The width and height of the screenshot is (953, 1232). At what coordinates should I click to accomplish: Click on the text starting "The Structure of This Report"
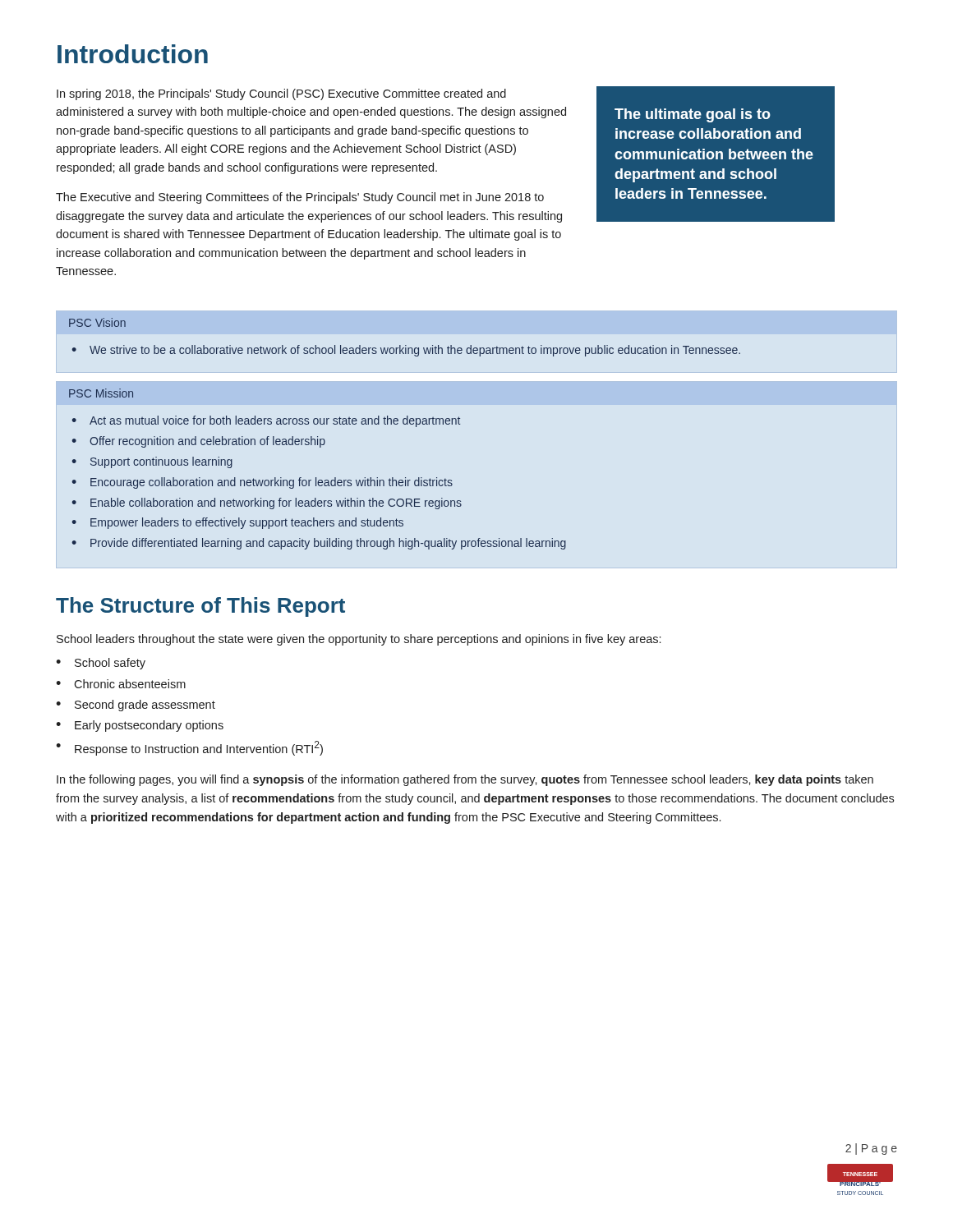200,607
